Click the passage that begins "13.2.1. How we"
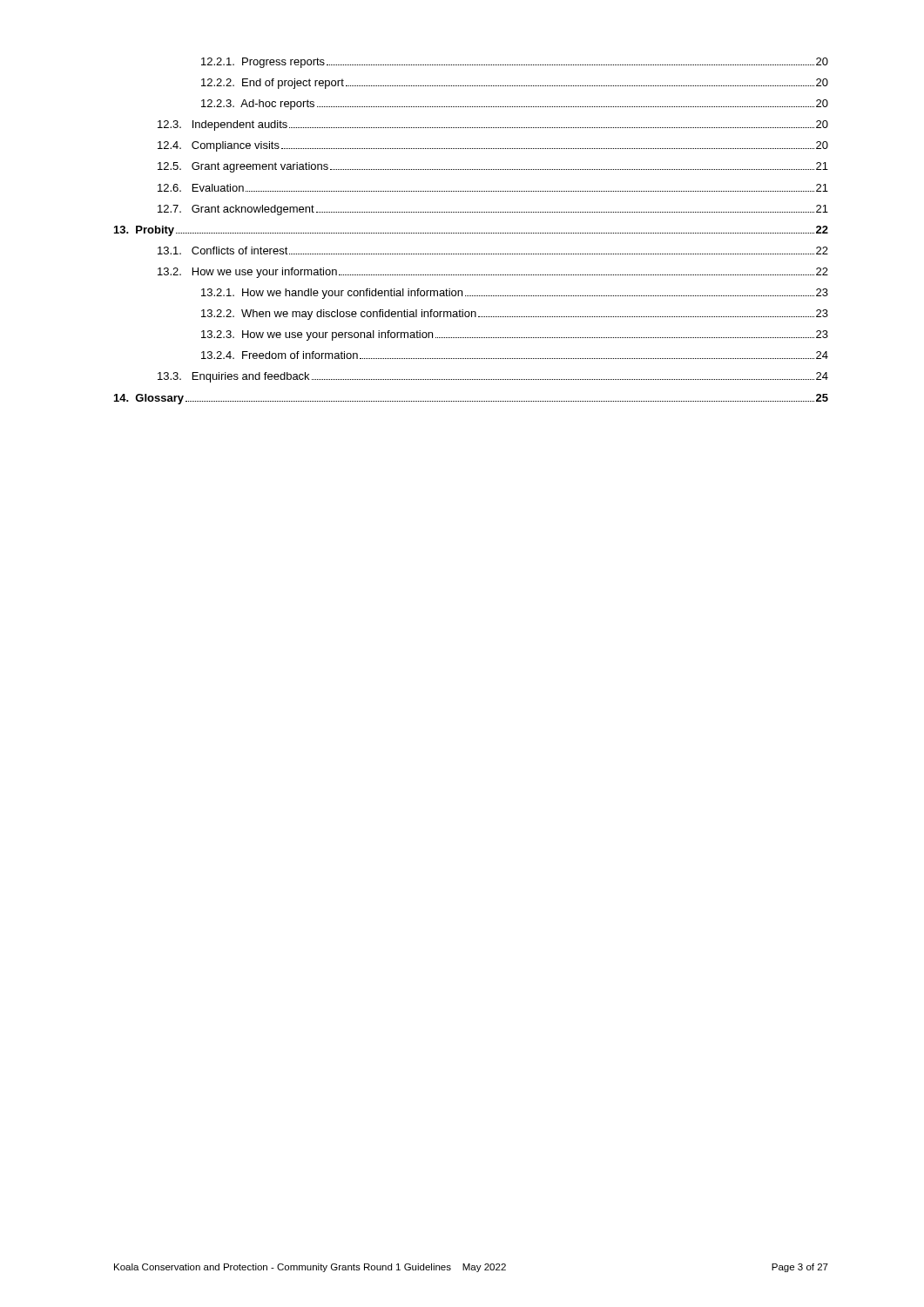 point(514,293)
